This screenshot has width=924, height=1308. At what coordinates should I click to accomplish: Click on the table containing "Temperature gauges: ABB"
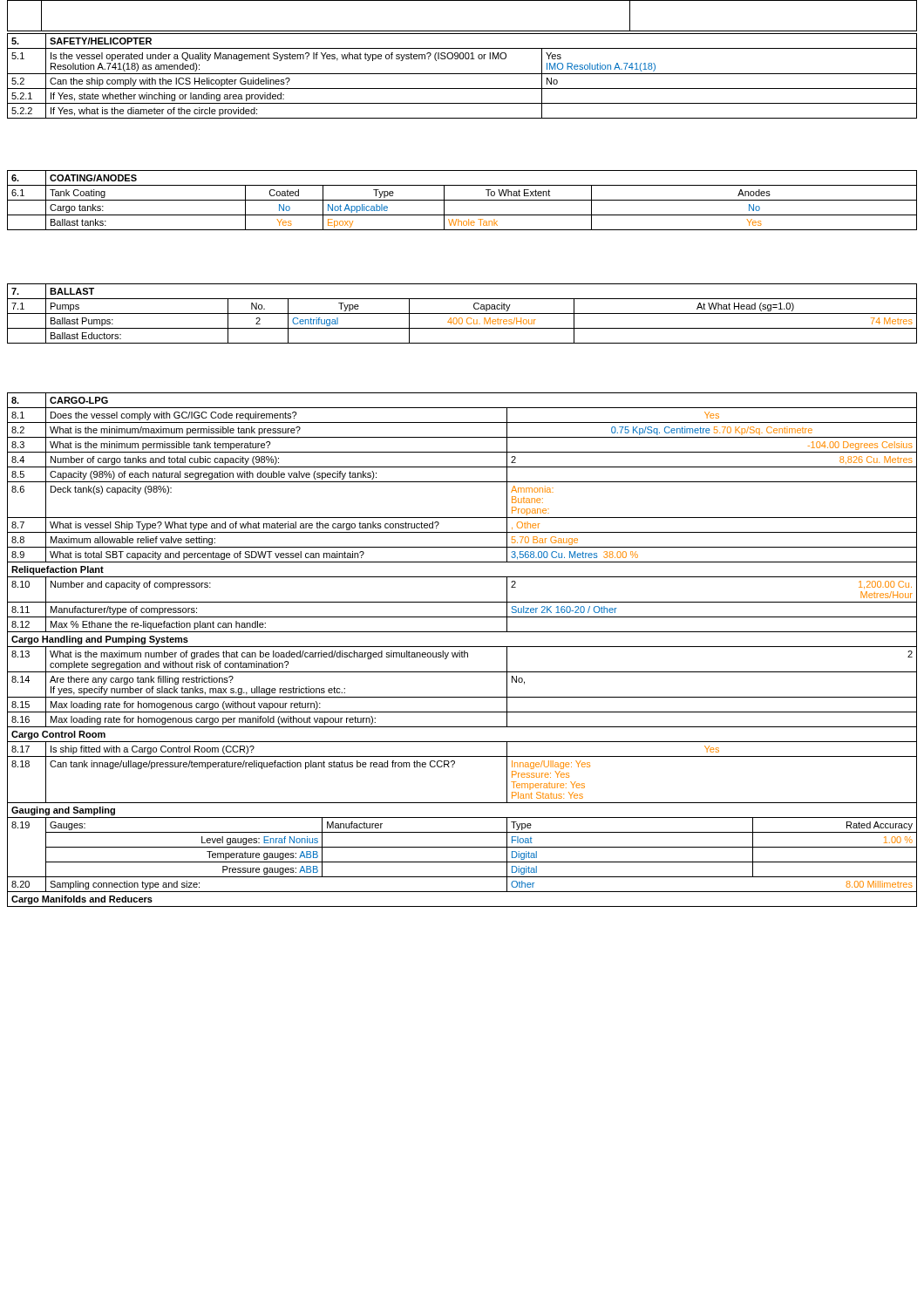pos(462,650)
